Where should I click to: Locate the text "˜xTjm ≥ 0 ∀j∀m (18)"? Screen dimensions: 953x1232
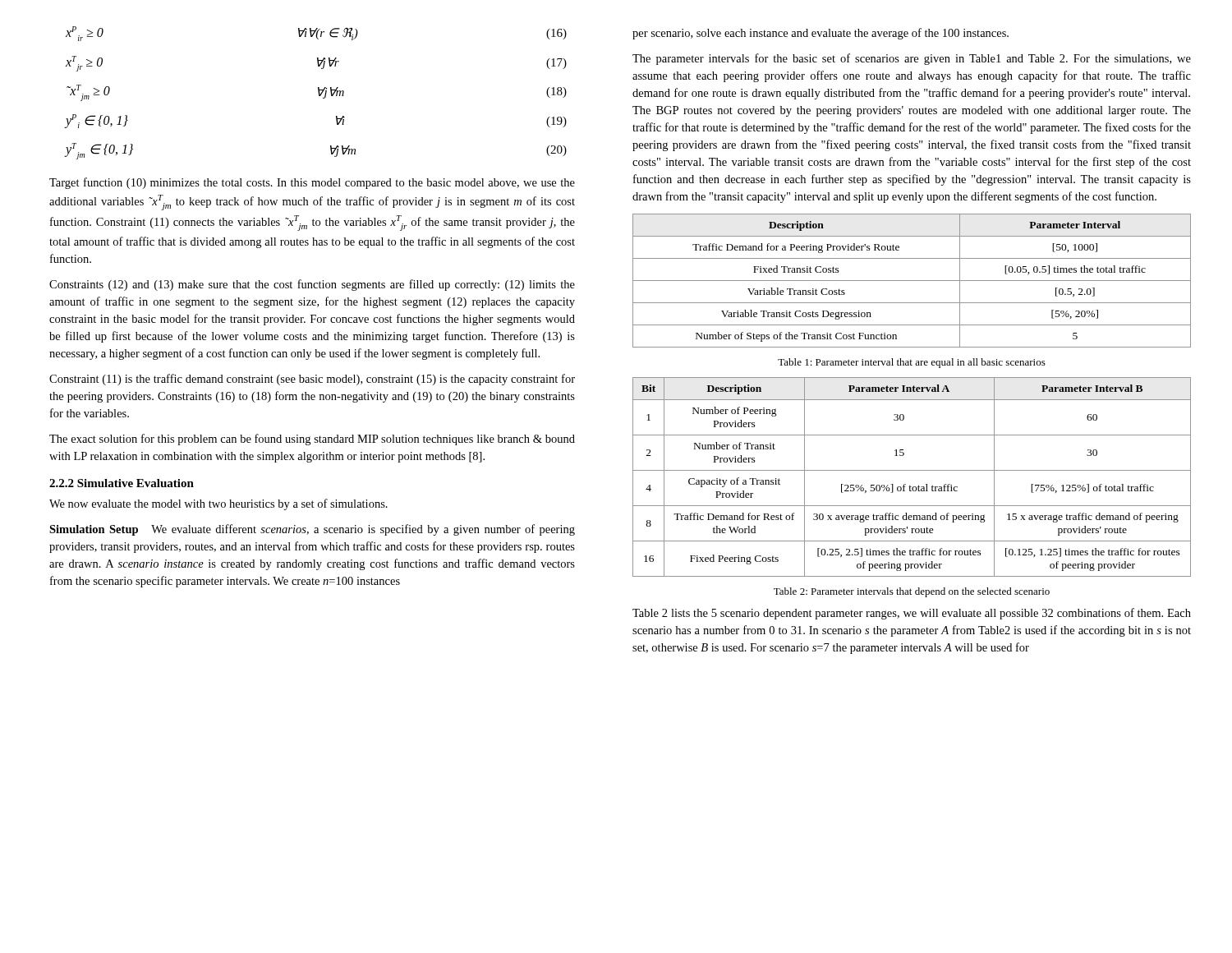(312, 92)
